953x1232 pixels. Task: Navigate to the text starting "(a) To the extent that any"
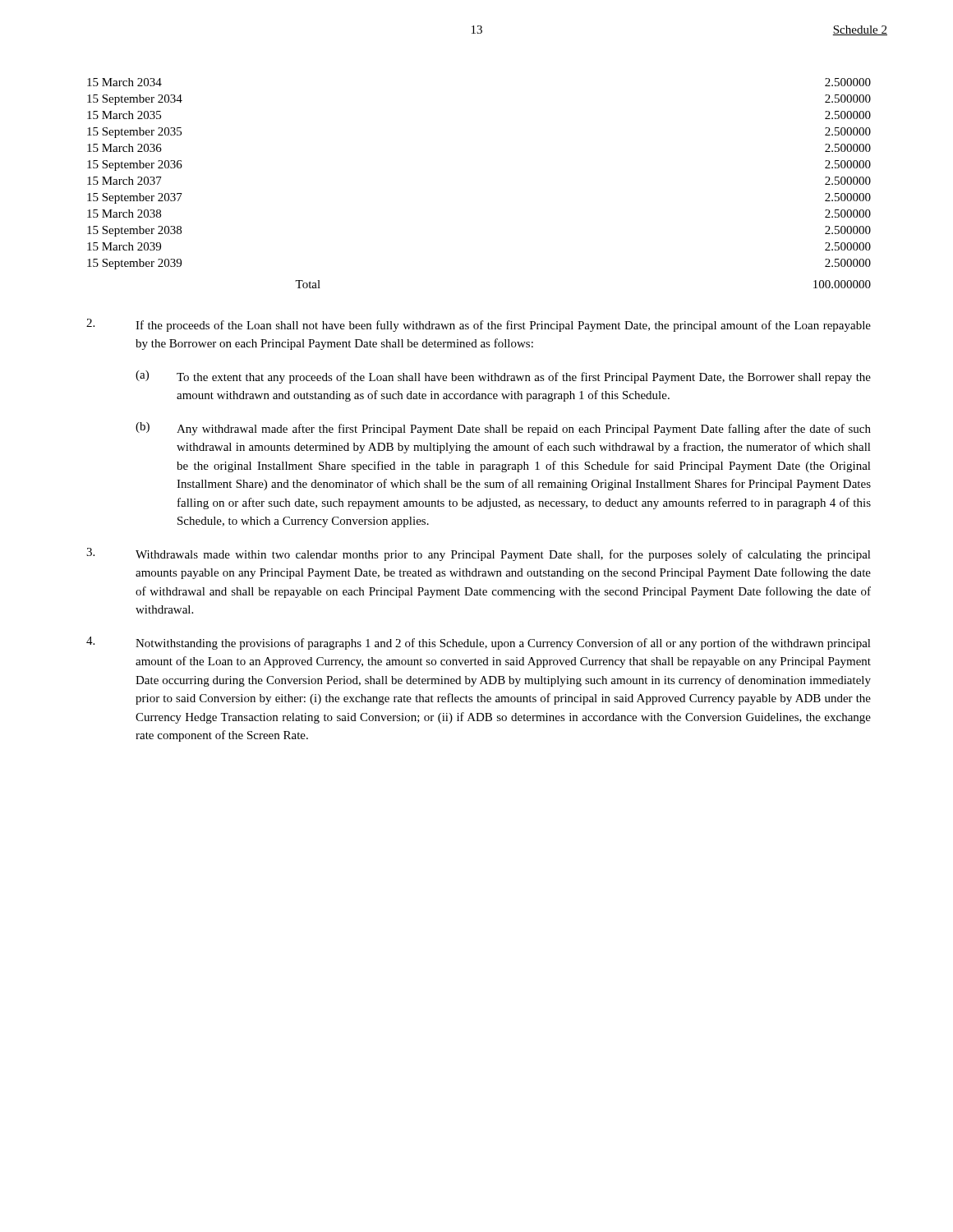click(x=503, y=386)
